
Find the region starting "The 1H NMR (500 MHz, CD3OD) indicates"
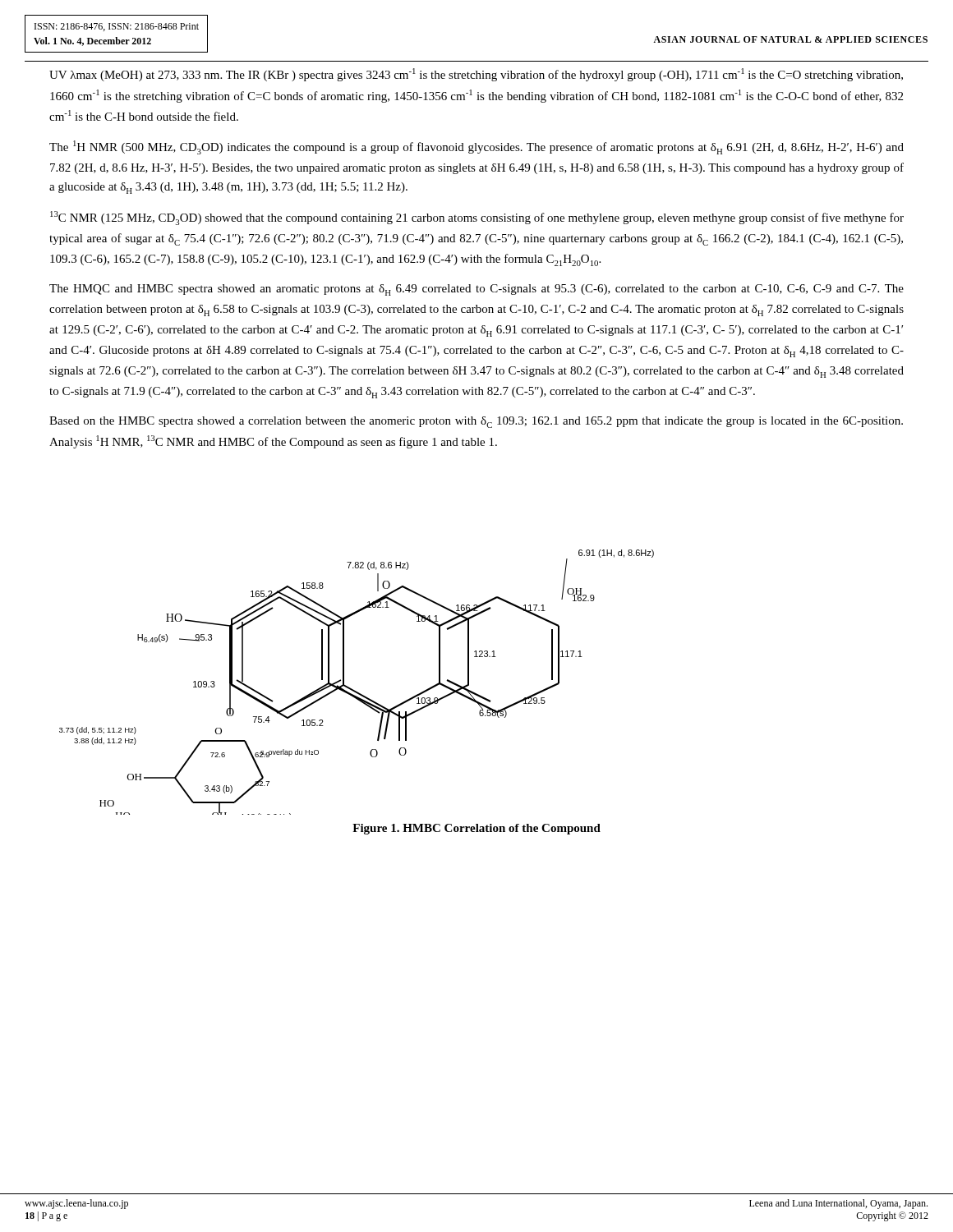476,167
